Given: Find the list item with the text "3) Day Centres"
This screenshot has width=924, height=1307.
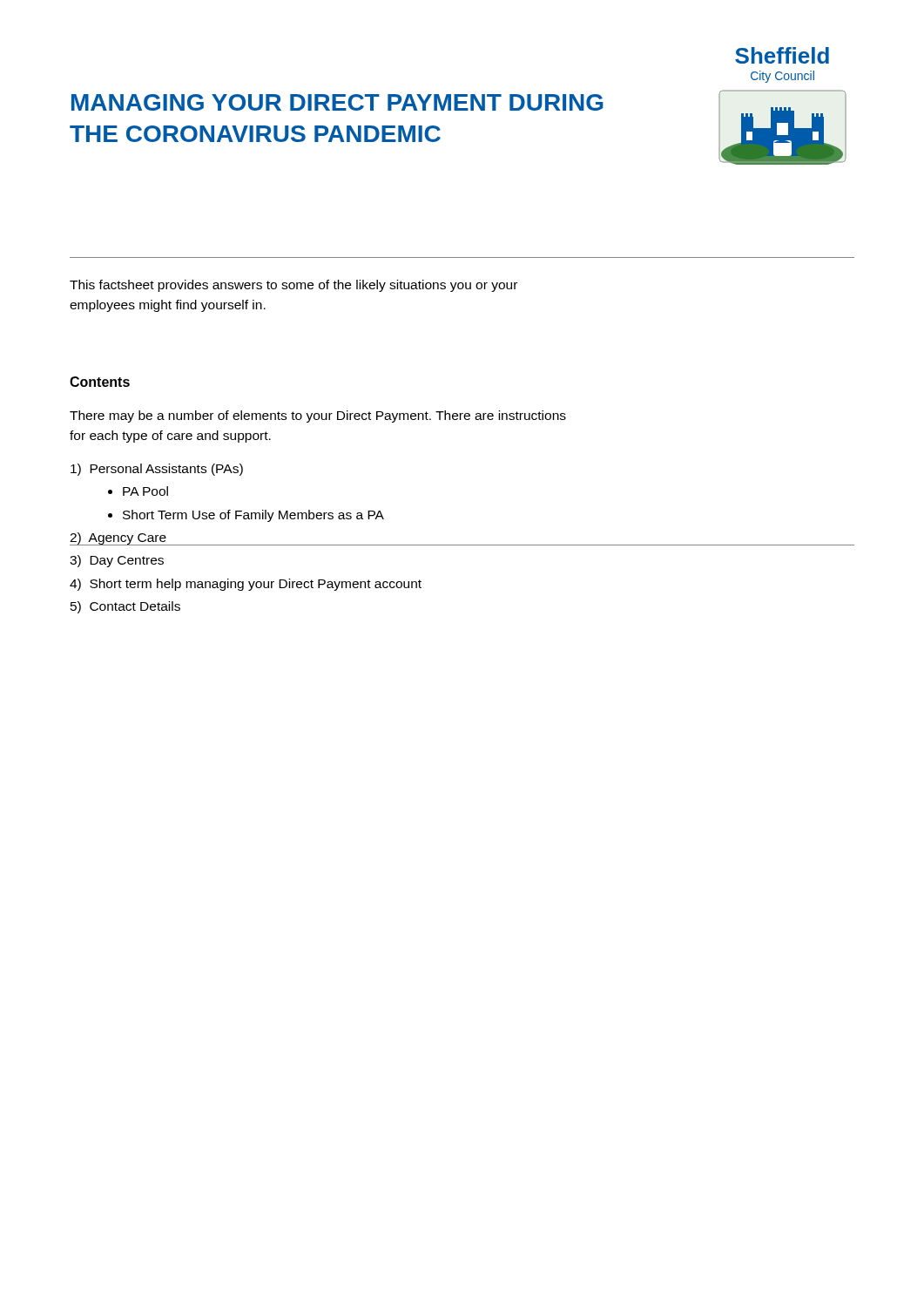Looking at the screenshot, I should [117, 560].
